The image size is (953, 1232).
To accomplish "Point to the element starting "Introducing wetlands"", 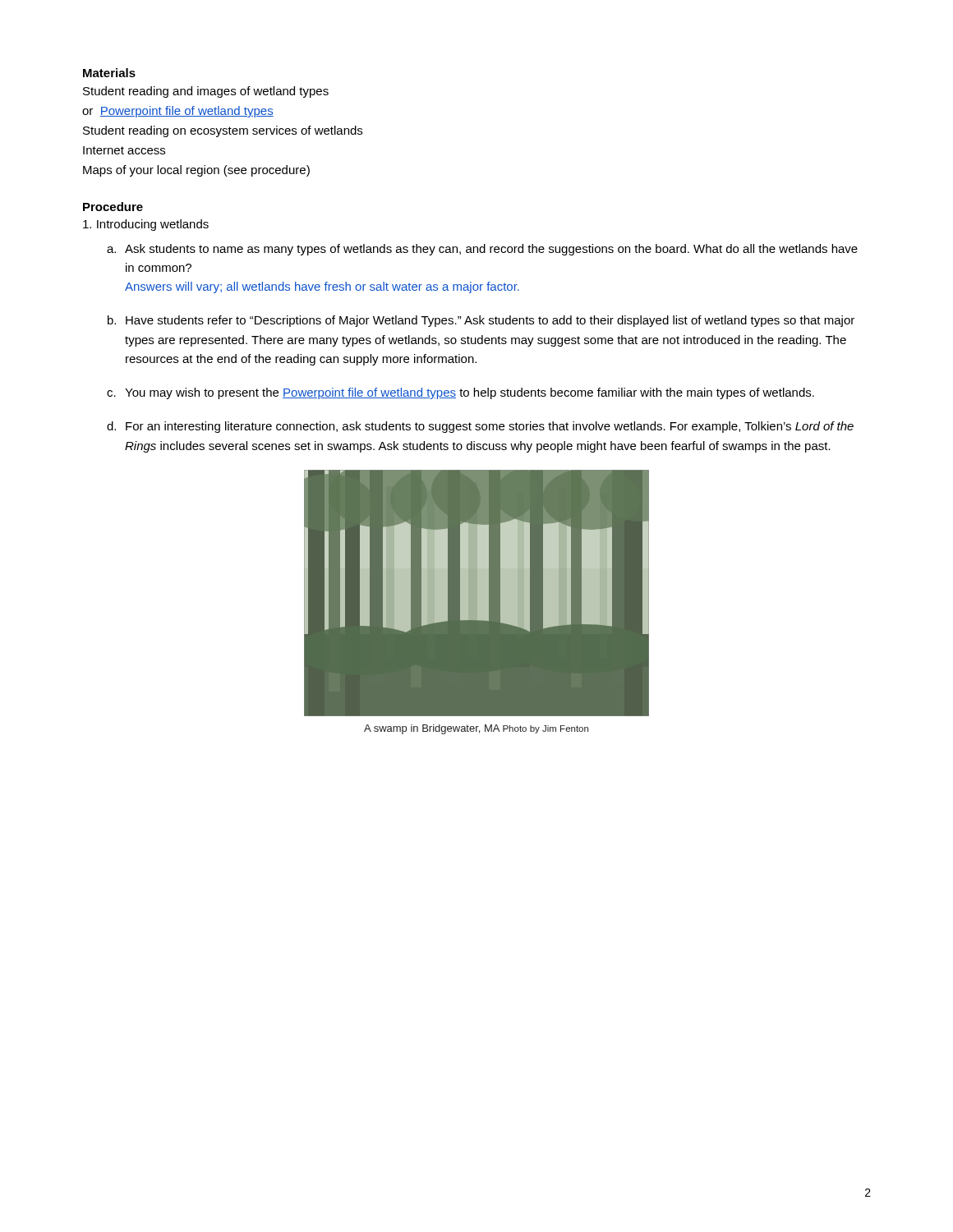I will click(x=146, y=224).
